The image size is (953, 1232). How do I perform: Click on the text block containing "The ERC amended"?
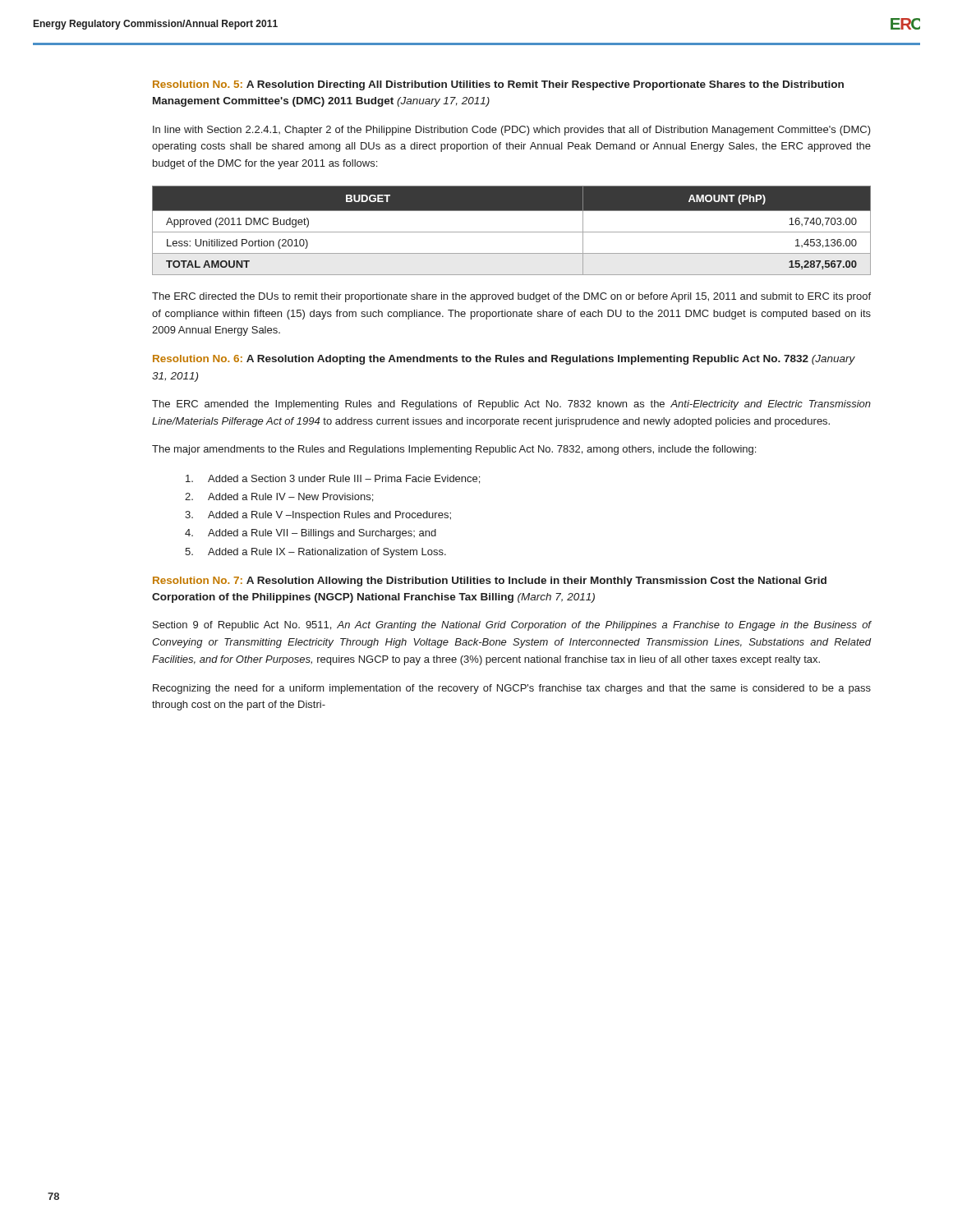pyautogui.click(x=511, y=412)
